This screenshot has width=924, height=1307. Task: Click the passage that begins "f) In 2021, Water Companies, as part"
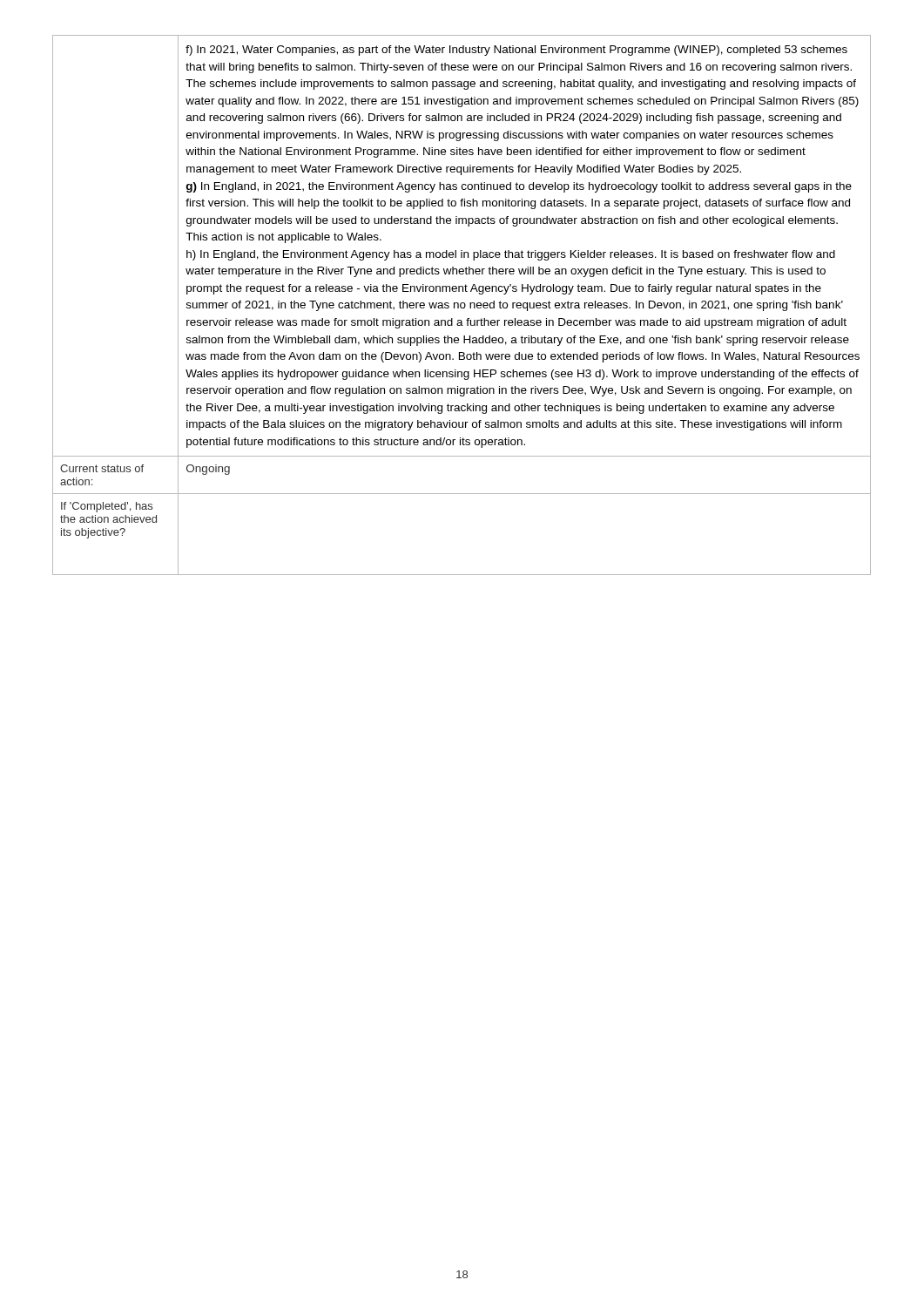[524, 109]
